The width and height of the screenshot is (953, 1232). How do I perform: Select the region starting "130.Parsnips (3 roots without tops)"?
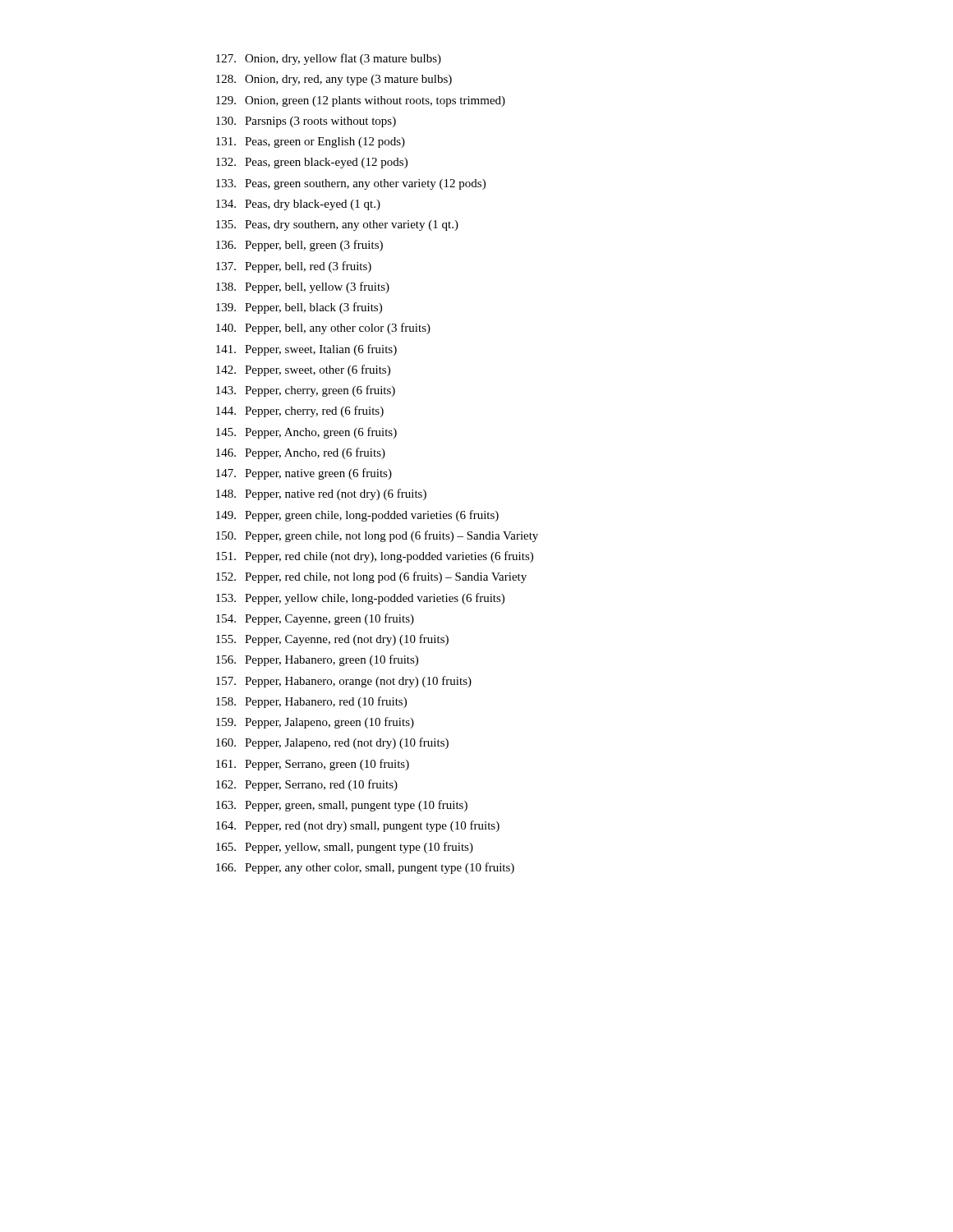[x=306, y=122]
